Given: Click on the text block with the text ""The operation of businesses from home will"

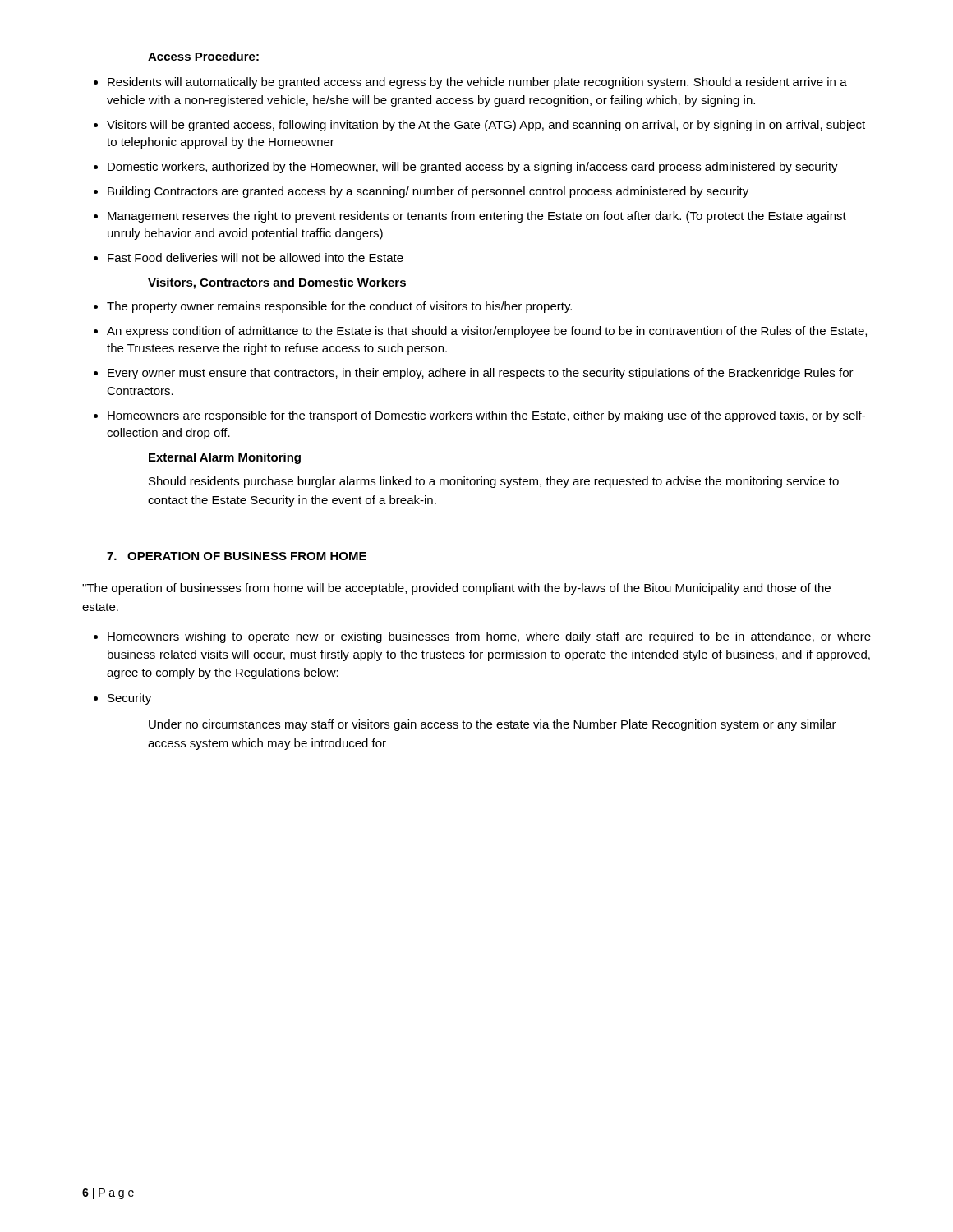Looking at the screenshot, I should [x=457, y=597].
